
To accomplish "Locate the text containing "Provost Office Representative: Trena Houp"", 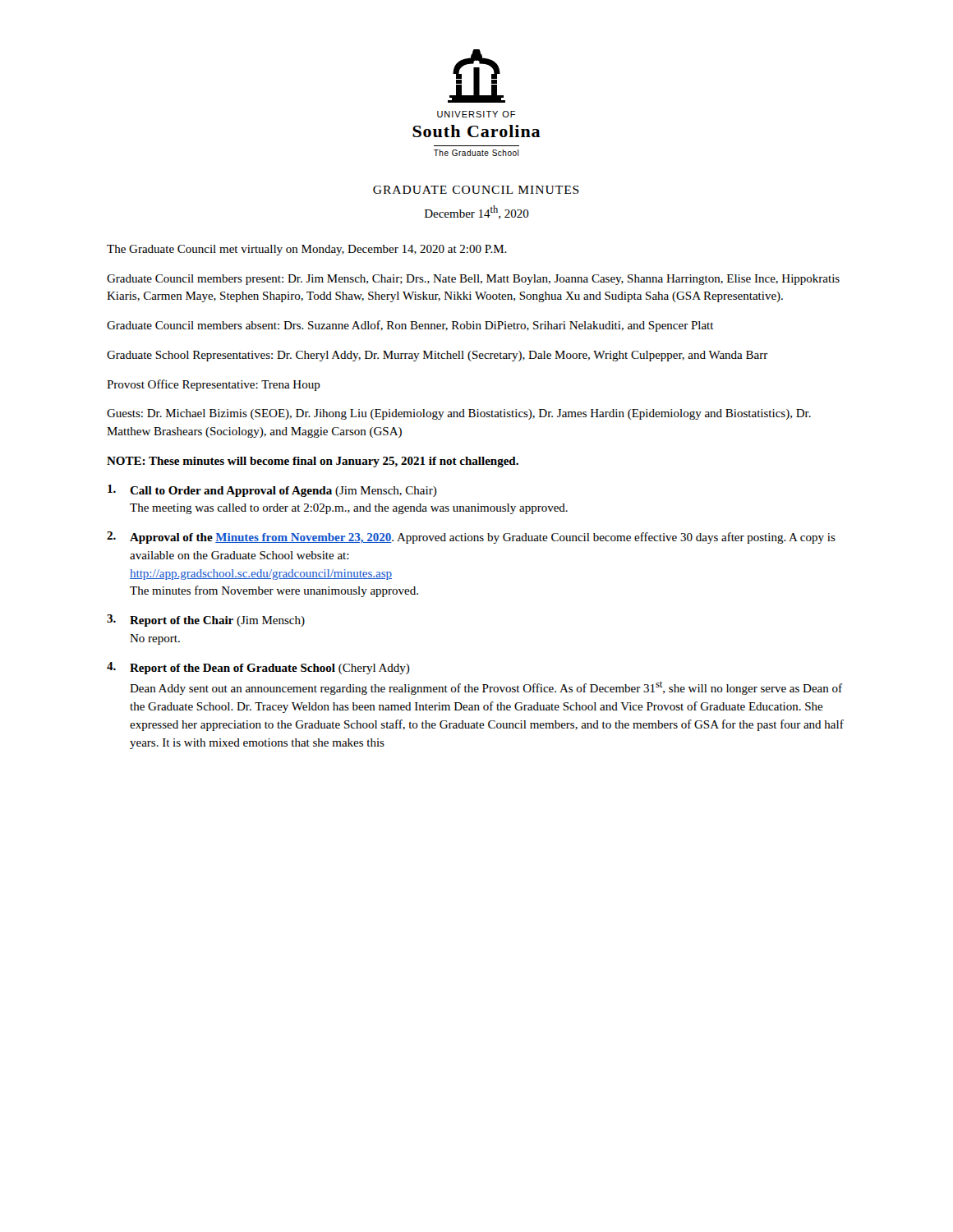I will (x=213, y=384).
